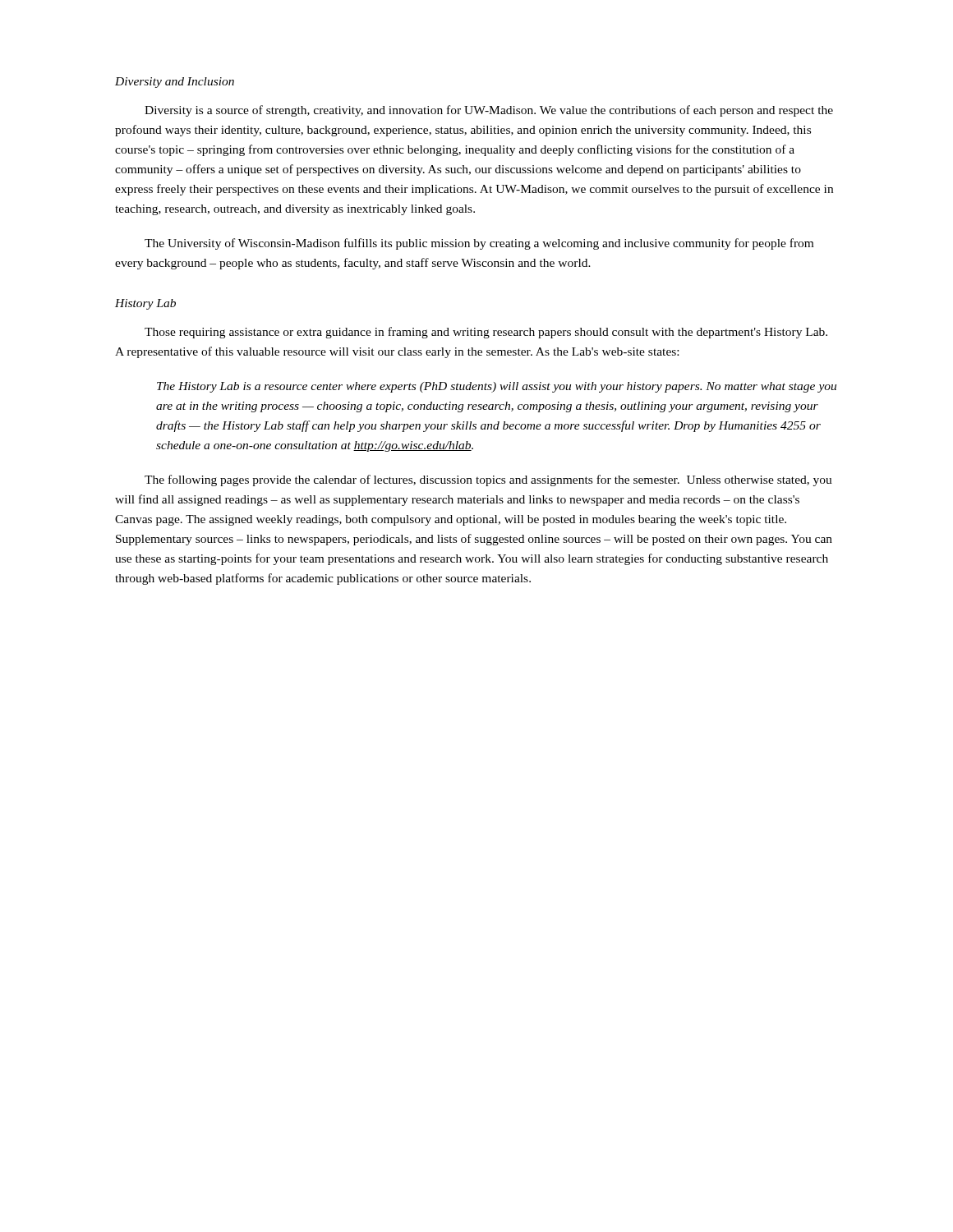Point to the block starting "The University of Wisconsin-Madison fulfills"
This screenshot has height=1232, width=953.
pos(465,253)
